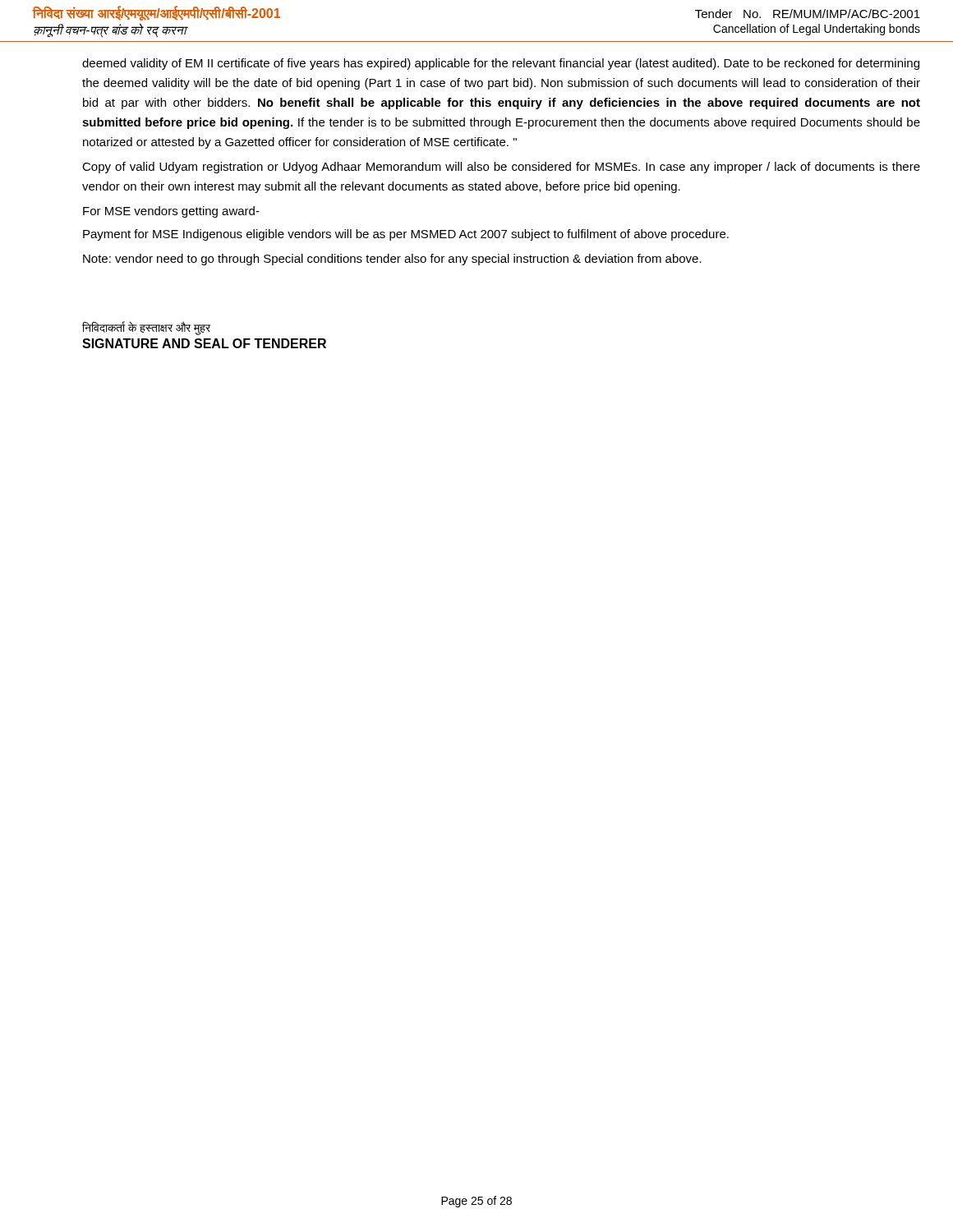This screenshot has height=1232, width=953.
Task: Click on the text block that says "Note: vendor need to go"
Action: 501,259
